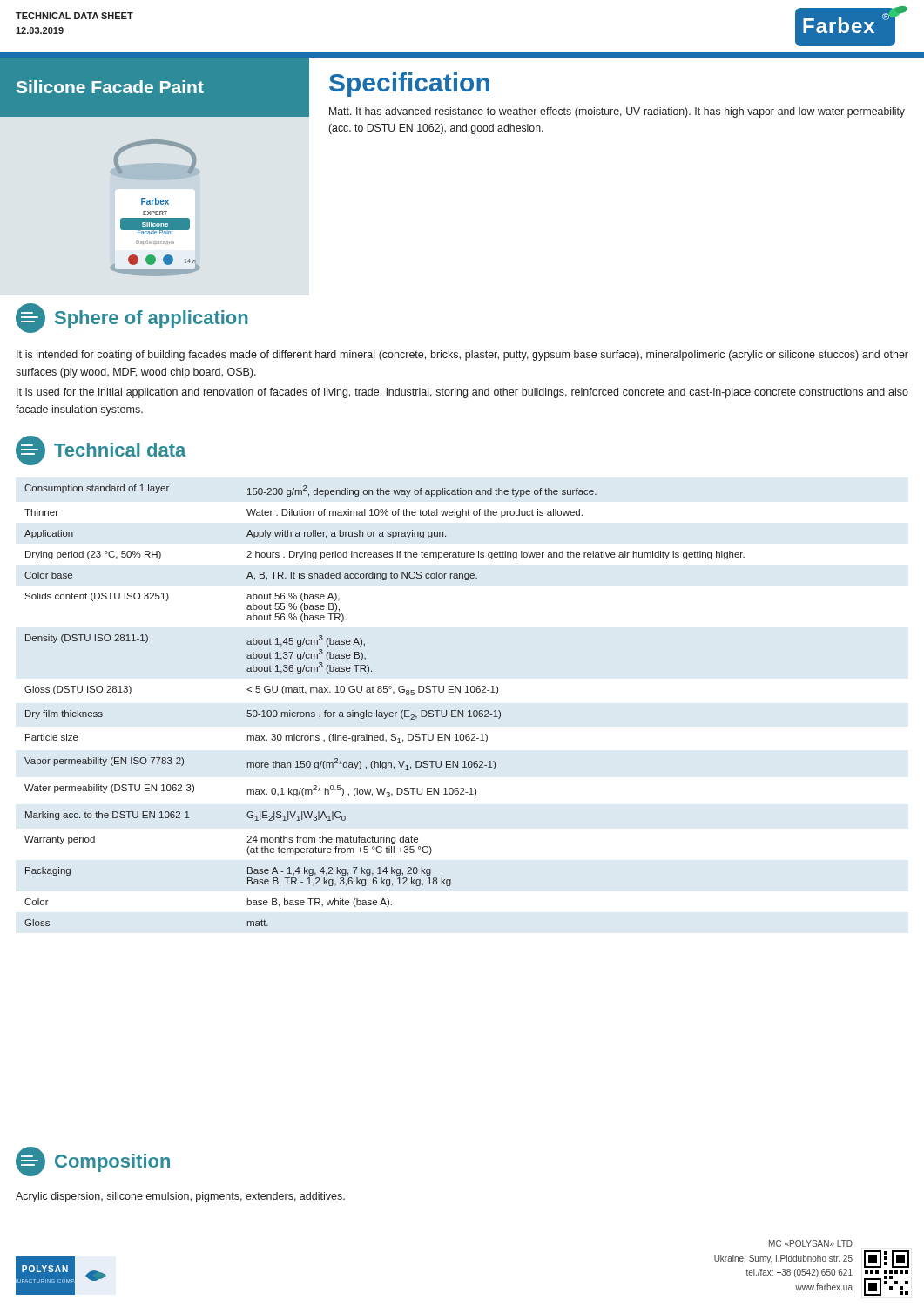The image size is (924, 1307).
Task: Click the passage that begins "Matt. It has advanced resistance to"
Action: click(617, 120)
